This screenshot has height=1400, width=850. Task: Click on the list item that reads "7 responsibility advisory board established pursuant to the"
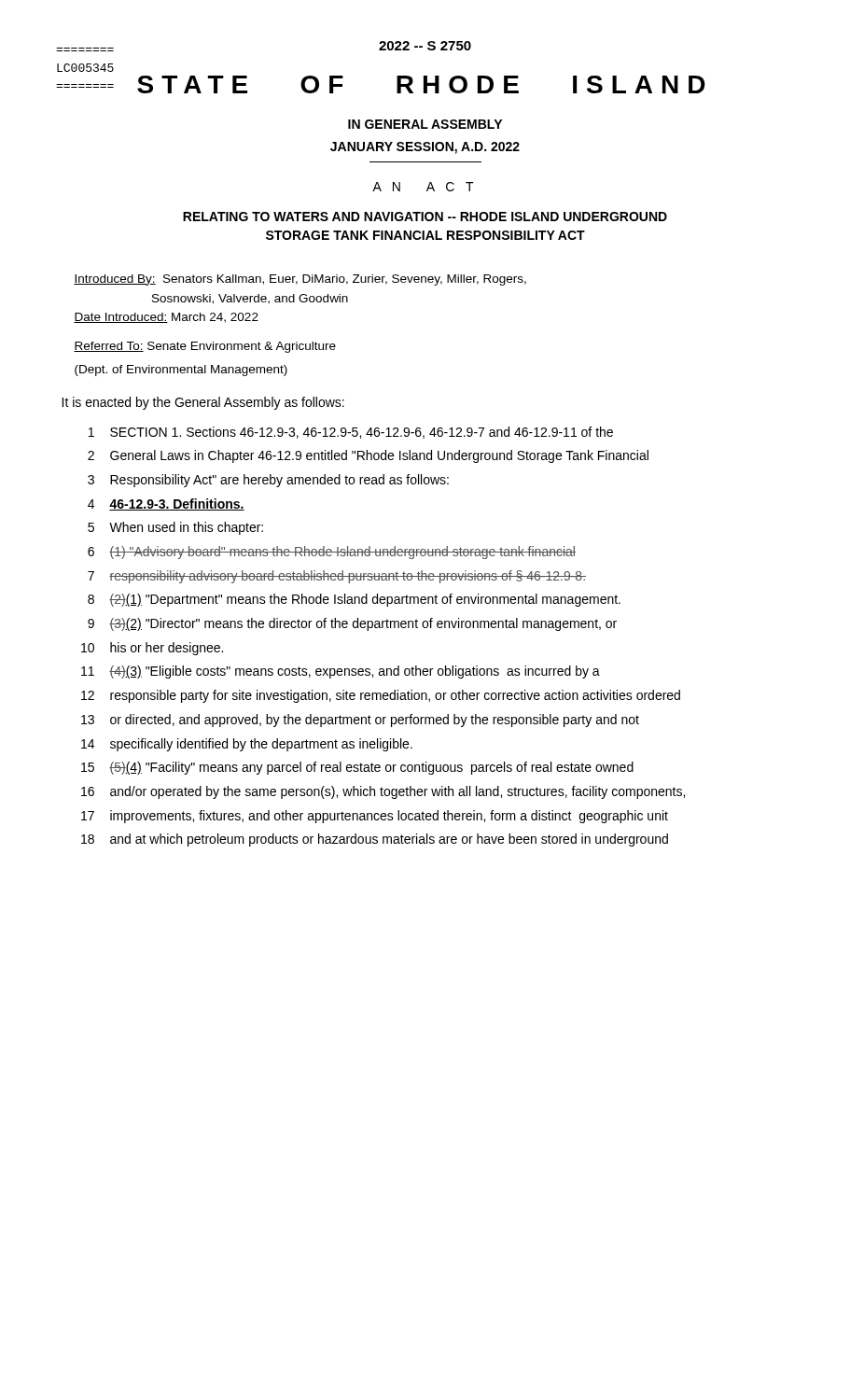425,576
